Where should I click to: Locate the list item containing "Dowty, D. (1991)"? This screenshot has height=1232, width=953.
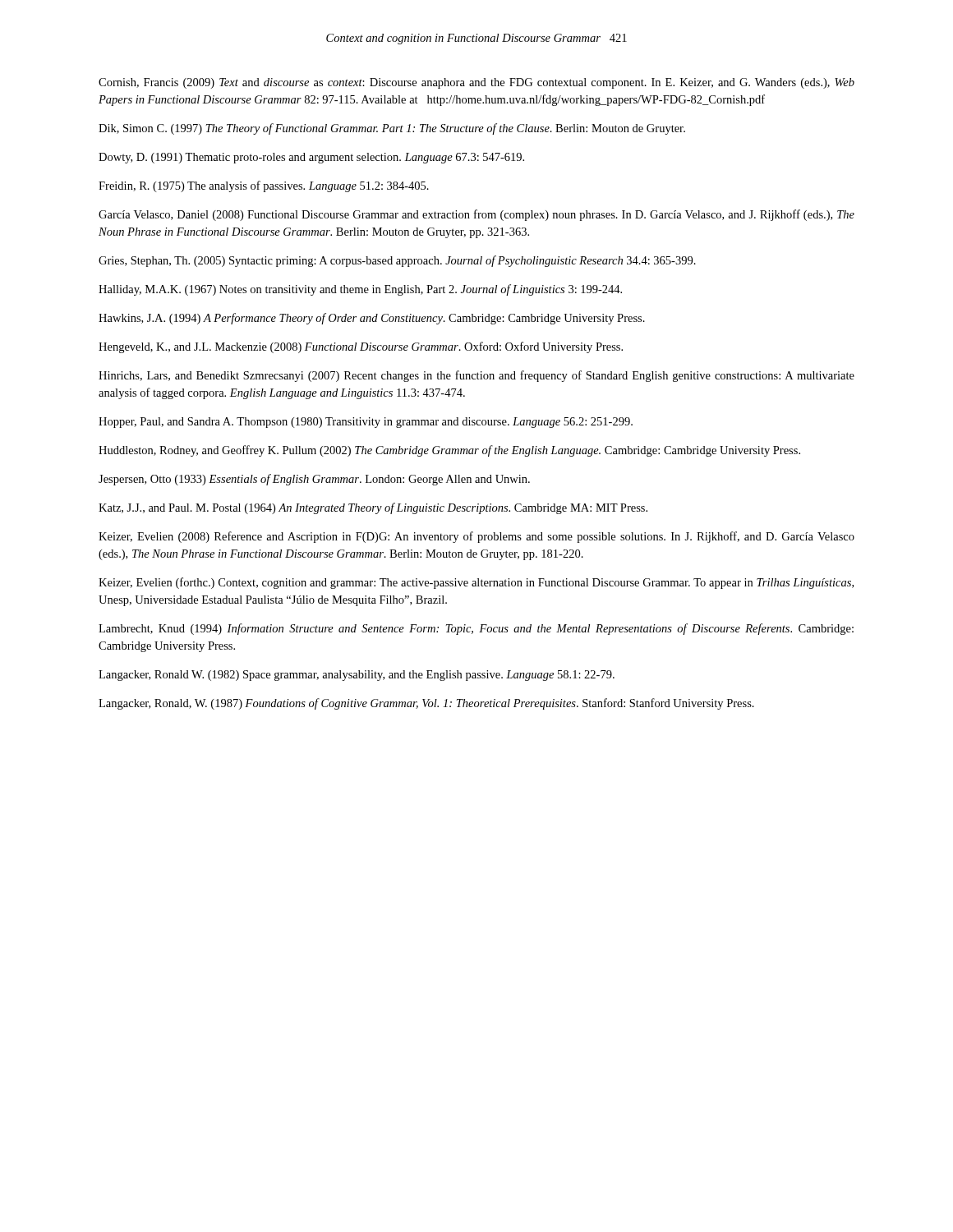coord(312,157)
